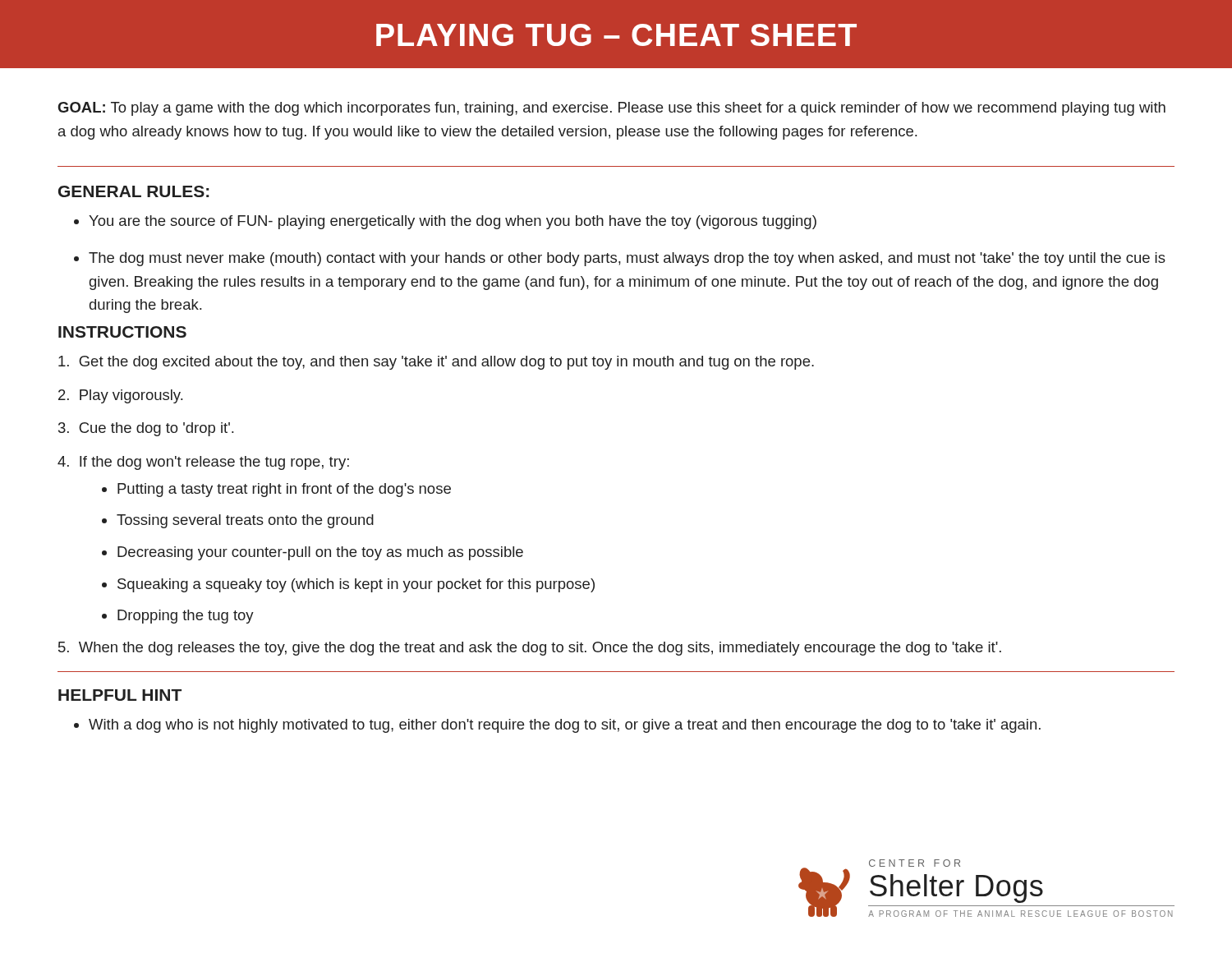Click on the text block that says "GOAL: To play a game"
Viewport: 1232px width, 953px height.
pos(612,119)
